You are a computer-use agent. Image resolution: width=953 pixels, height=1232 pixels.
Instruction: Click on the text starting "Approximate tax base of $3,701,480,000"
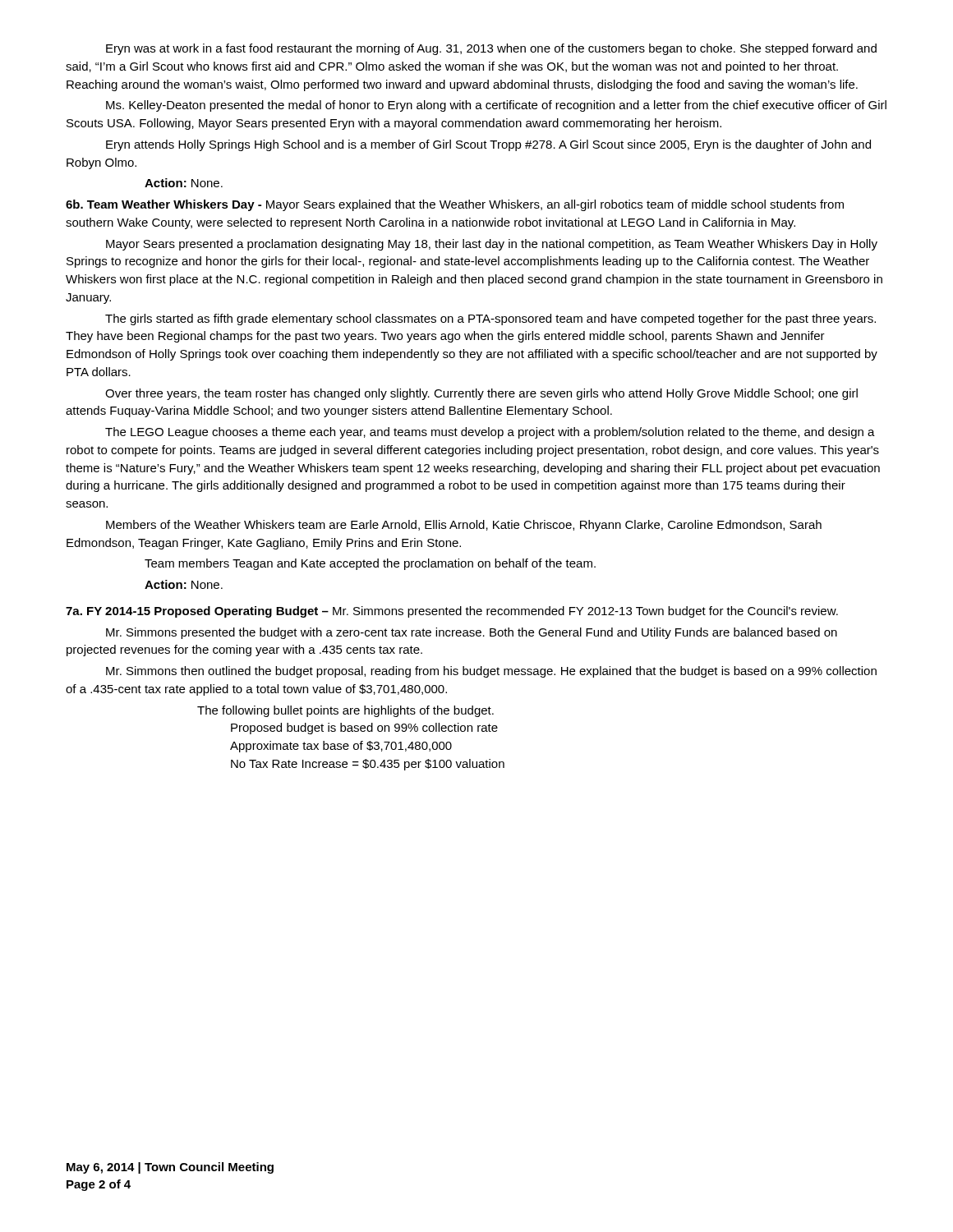[x=341, y=745]
